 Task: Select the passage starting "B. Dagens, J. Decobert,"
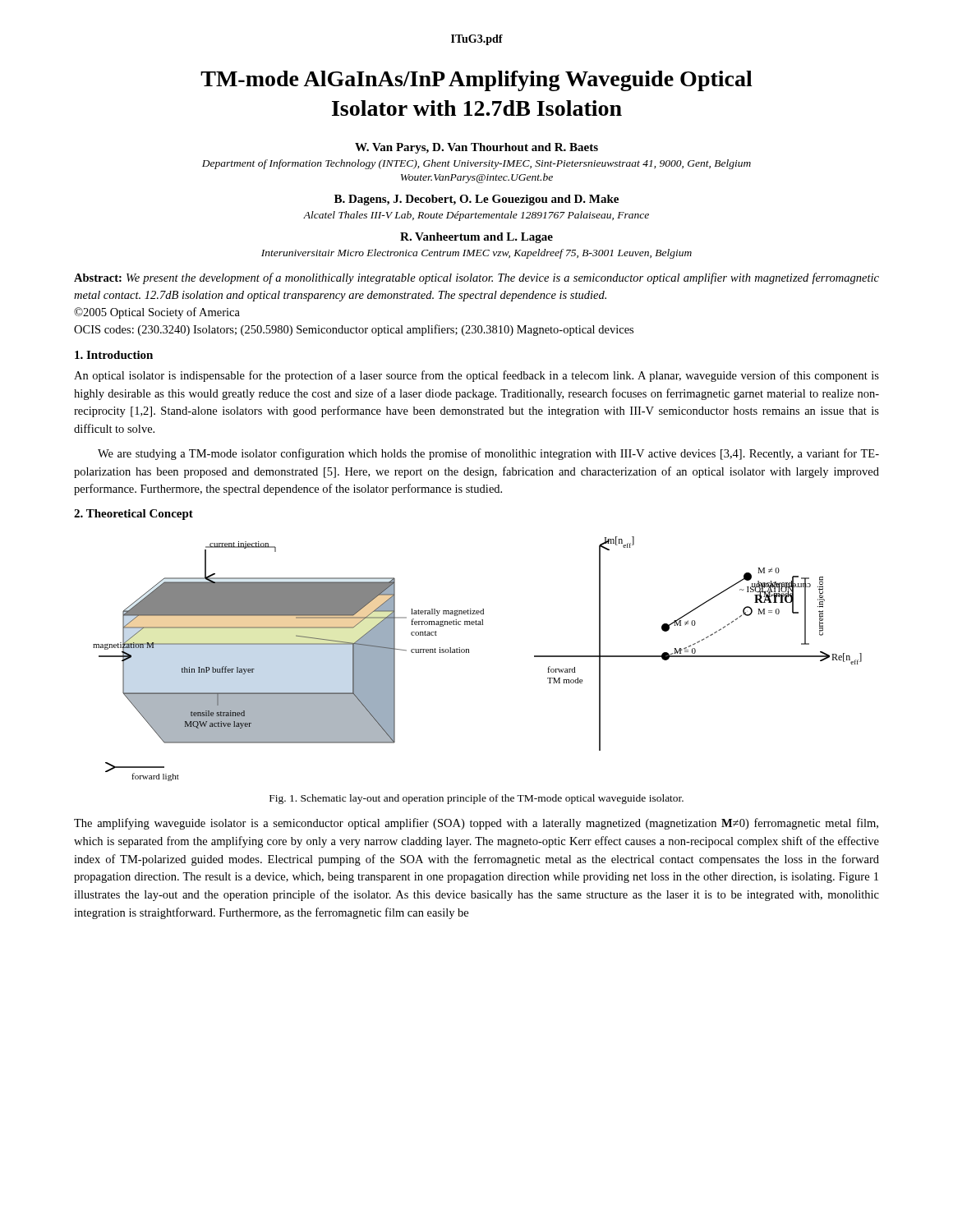pyautogui.click(x=476, y=199)
